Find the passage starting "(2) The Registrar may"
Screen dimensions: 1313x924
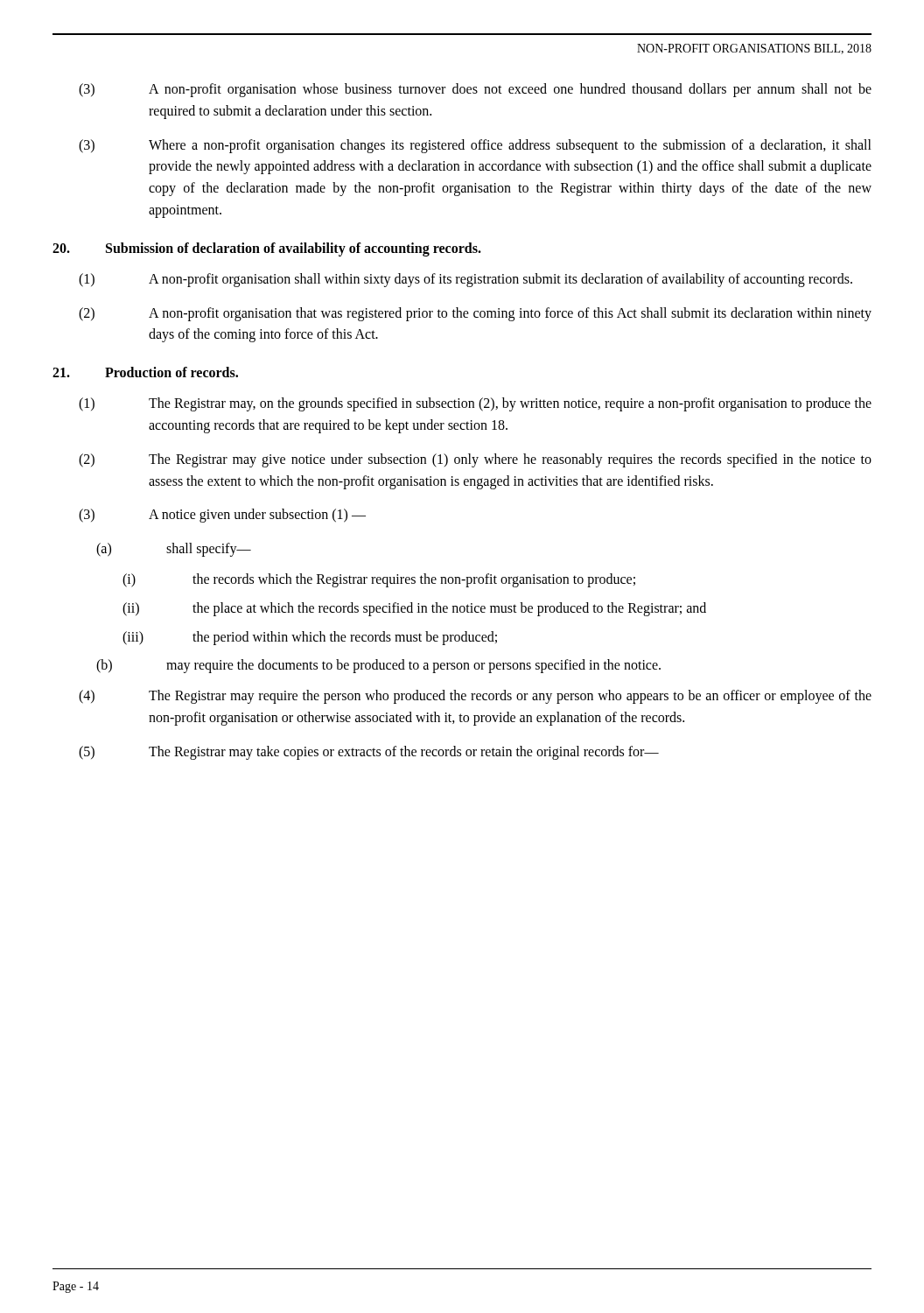(462, 471)
